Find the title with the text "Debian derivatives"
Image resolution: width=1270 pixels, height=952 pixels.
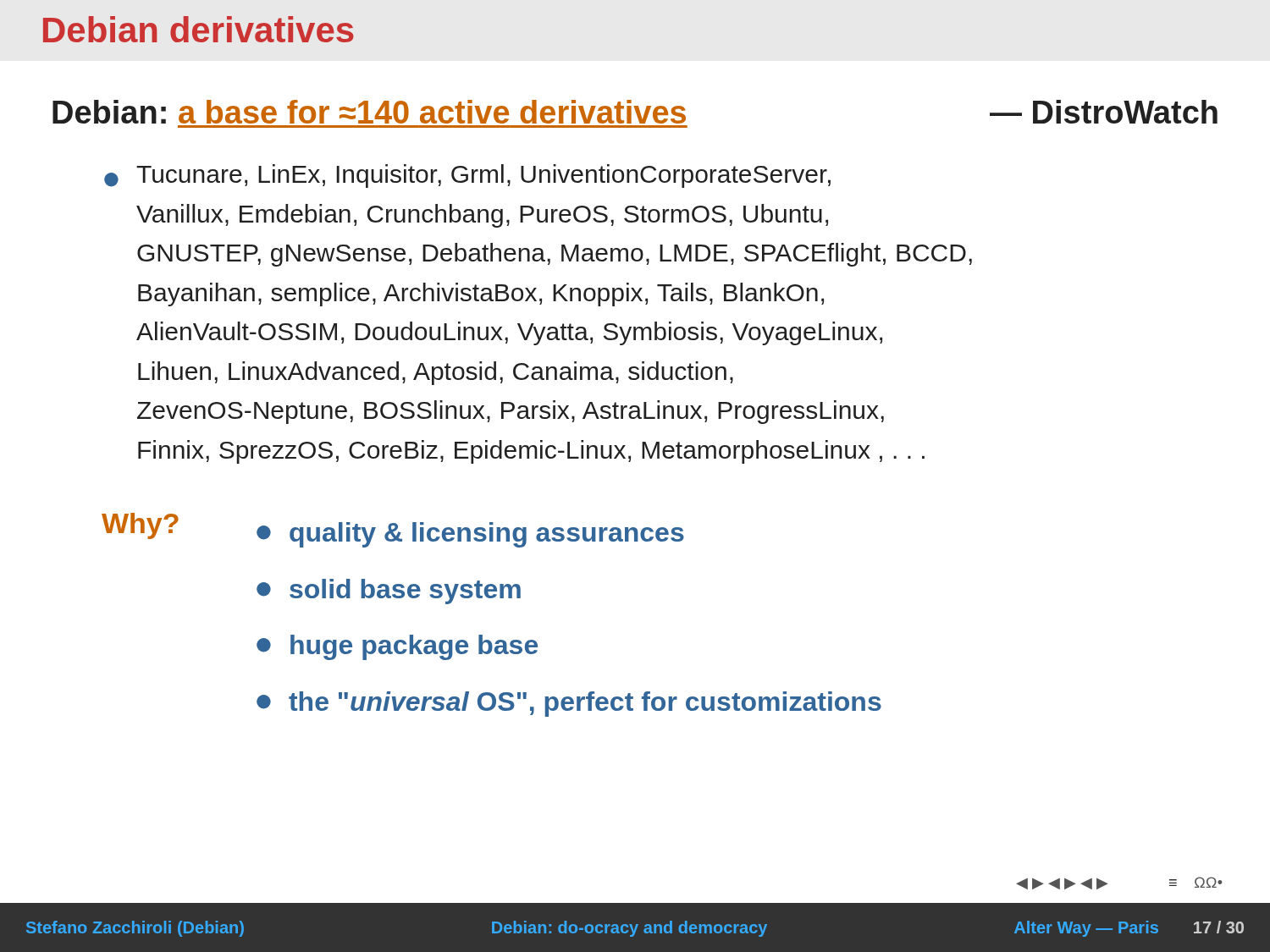(x=198, y=30)
